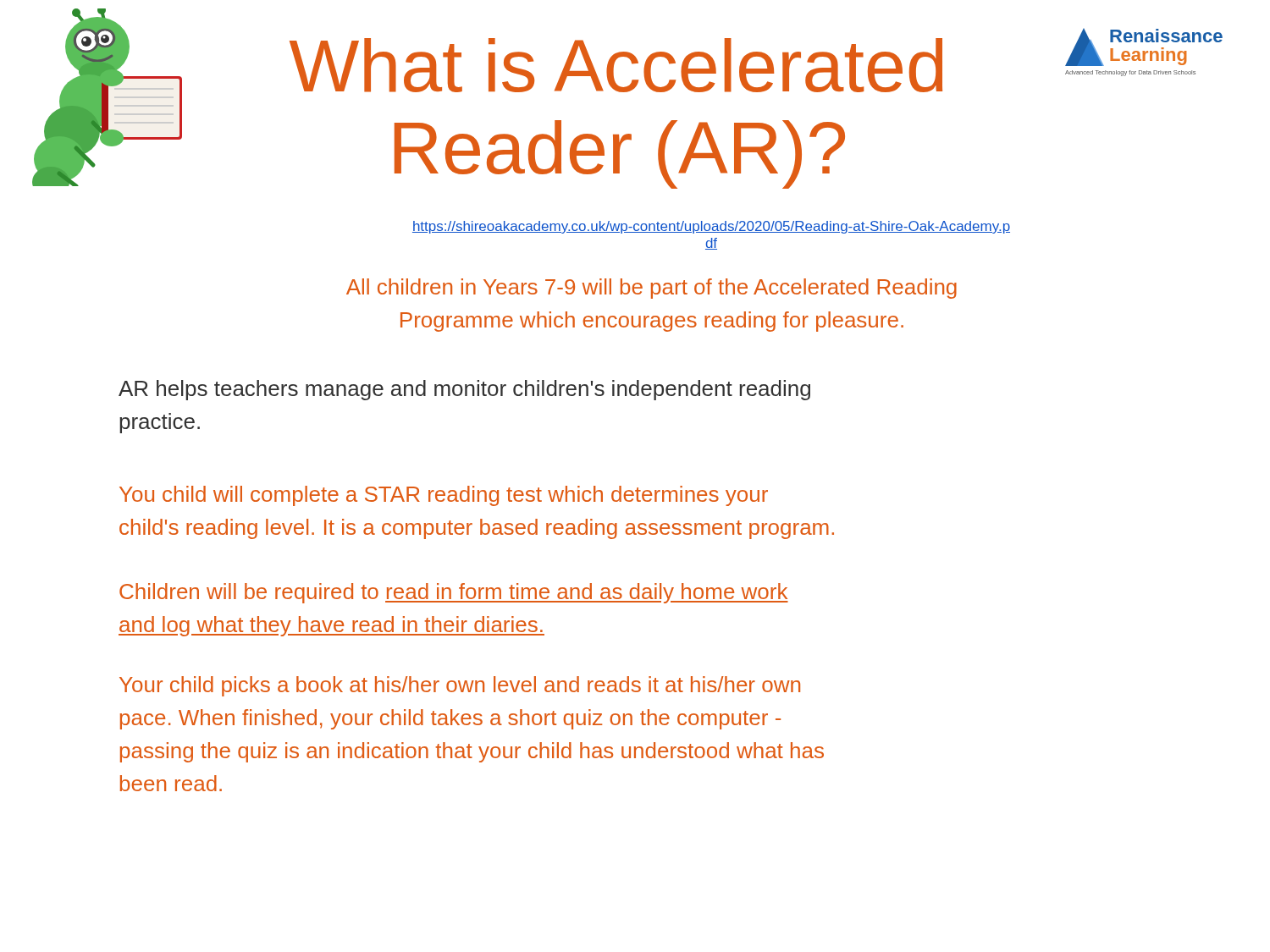This screenshot has width=1270, height=952.
Task: Click where it says "What is AcceleratedReader (AR)?"
Action: [x=618, y=107]
